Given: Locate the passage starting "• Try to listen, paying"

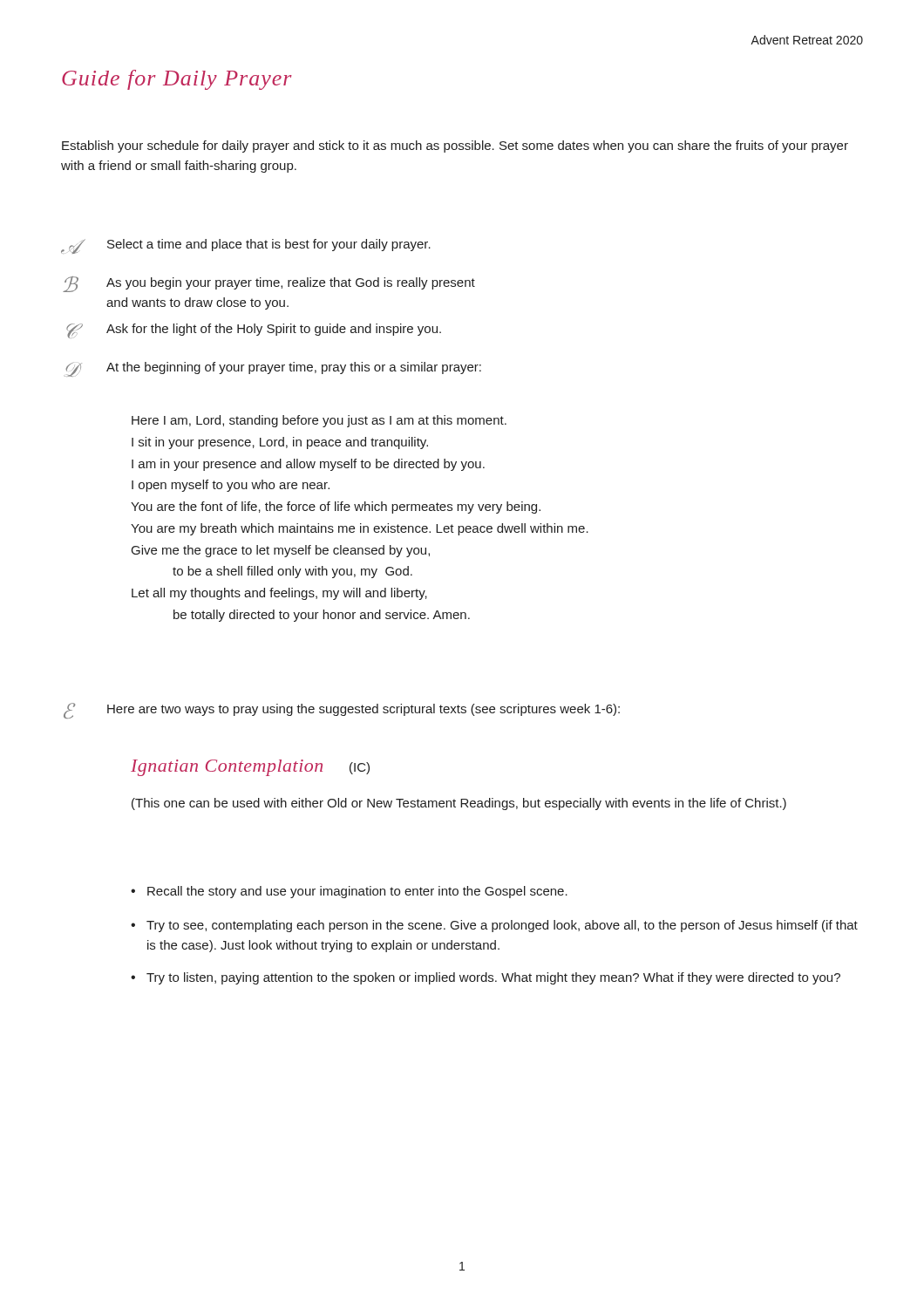Looking at the screenshot, I should coord(497,978).
